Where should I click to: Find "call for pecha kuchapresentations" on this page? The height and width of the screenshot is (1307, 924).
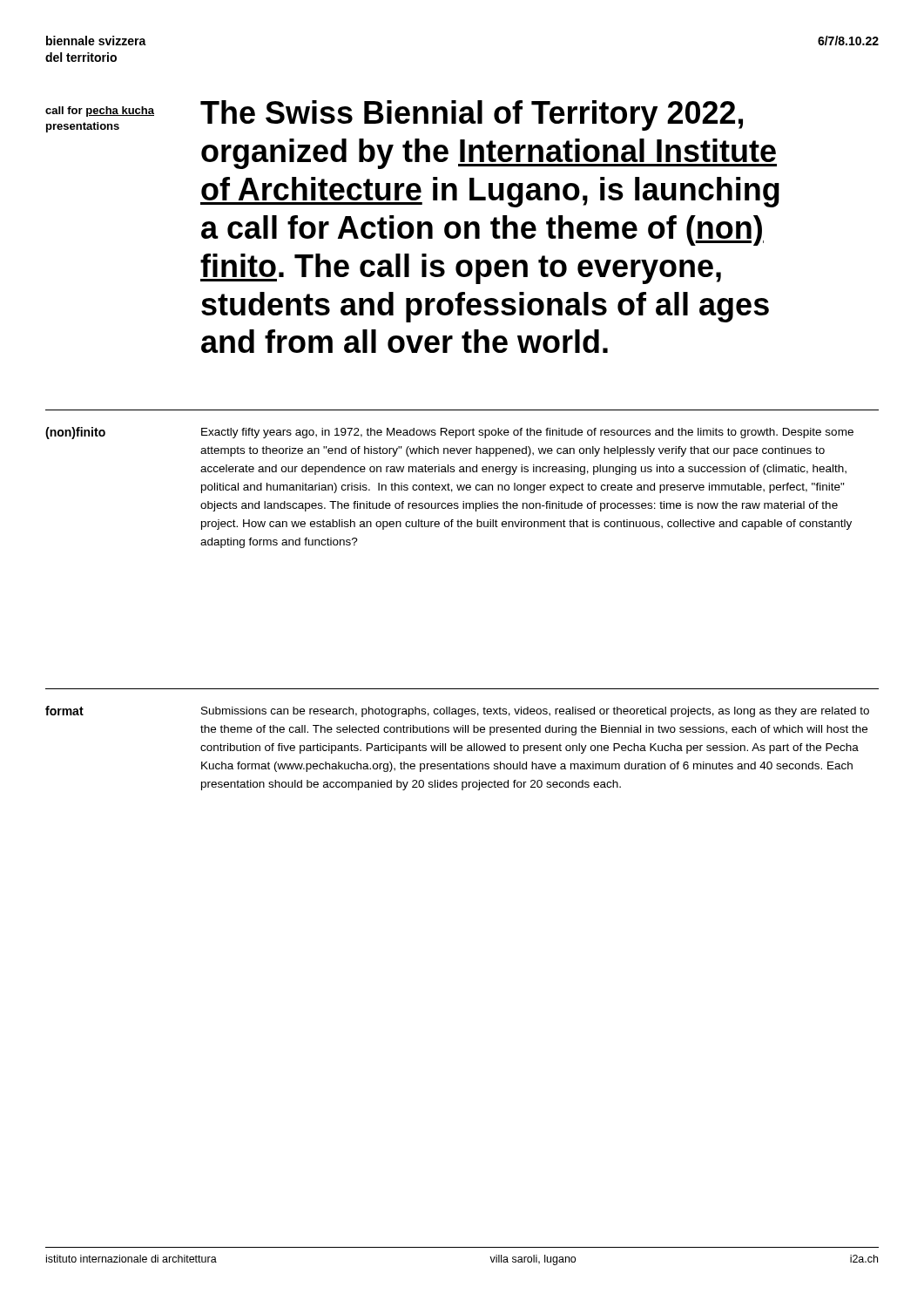100,118
